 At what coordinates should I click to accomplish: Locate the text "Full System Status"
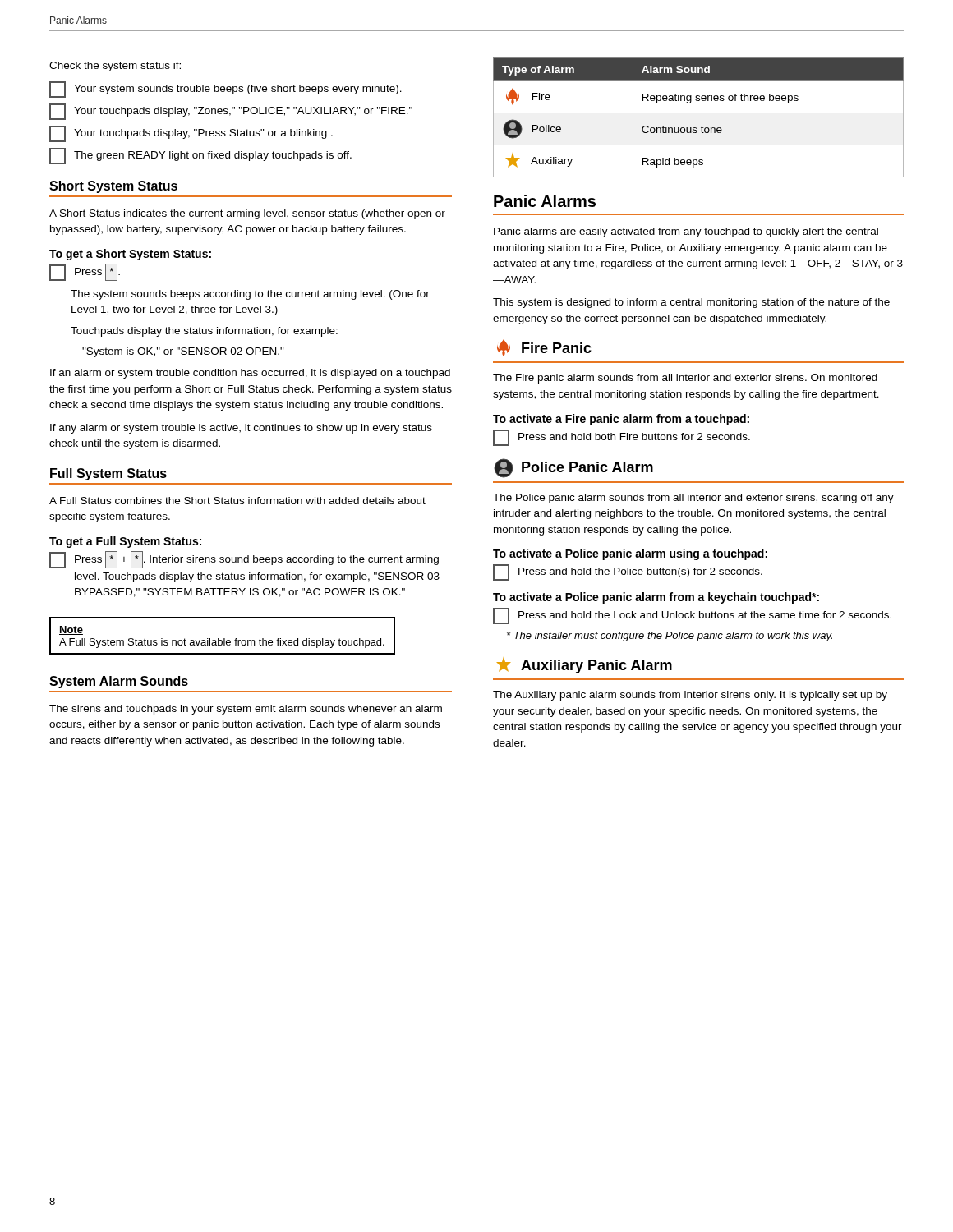108,473
